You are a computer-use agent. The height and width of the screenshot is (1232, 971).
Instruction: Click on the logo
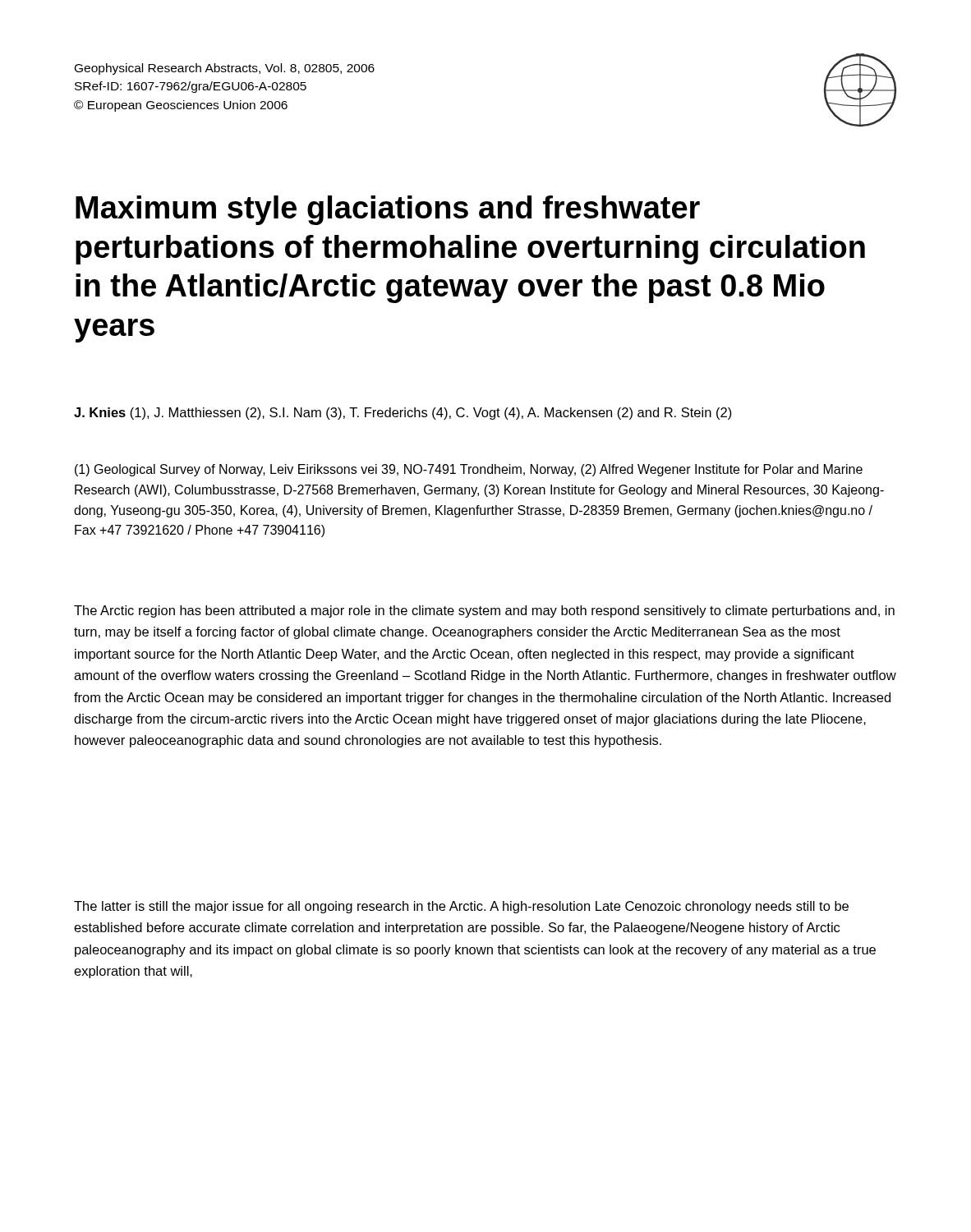[x=860, y=90]
